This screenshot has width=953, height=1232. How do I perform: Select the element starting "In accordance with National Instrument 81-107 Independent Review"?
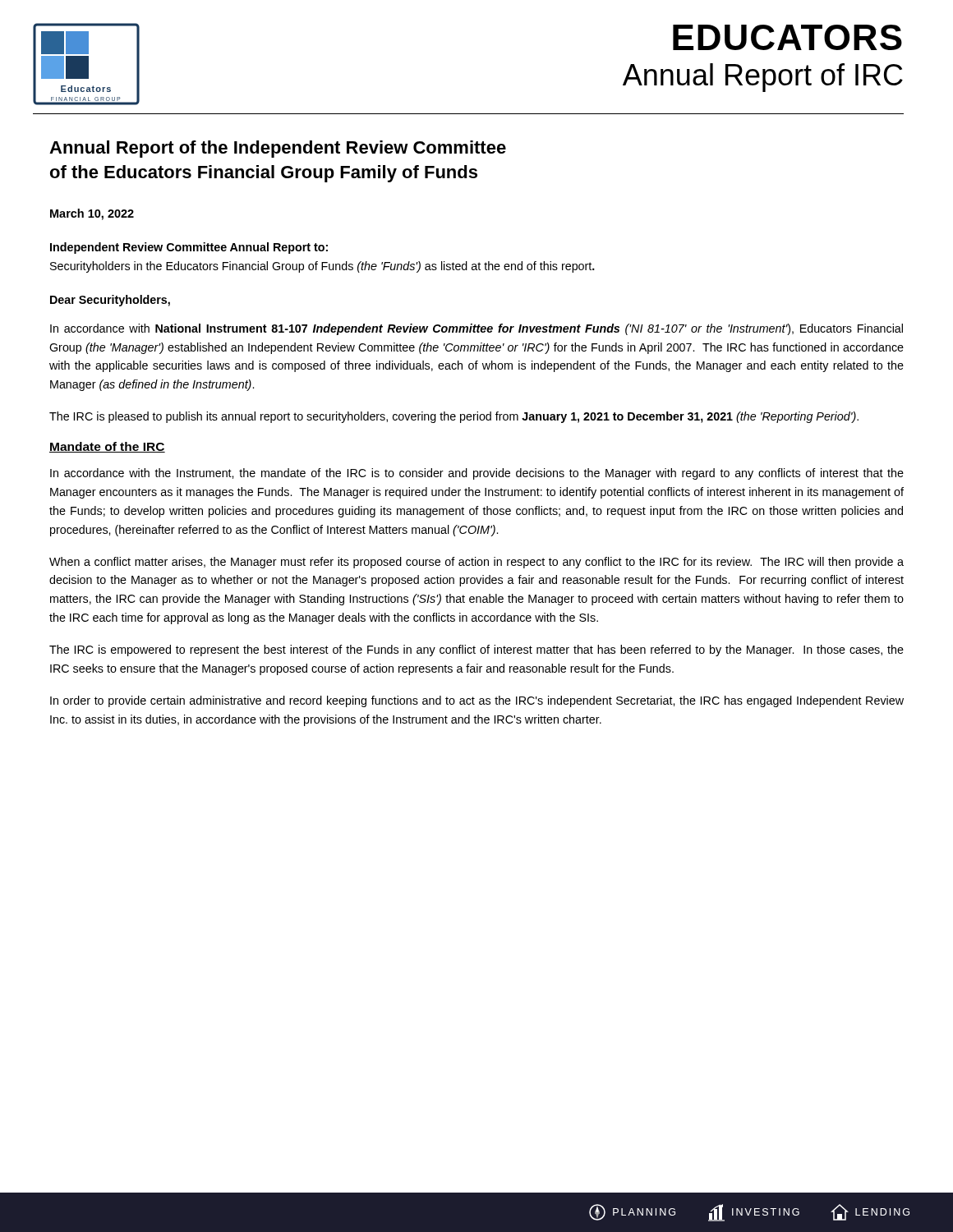(476, 356)
